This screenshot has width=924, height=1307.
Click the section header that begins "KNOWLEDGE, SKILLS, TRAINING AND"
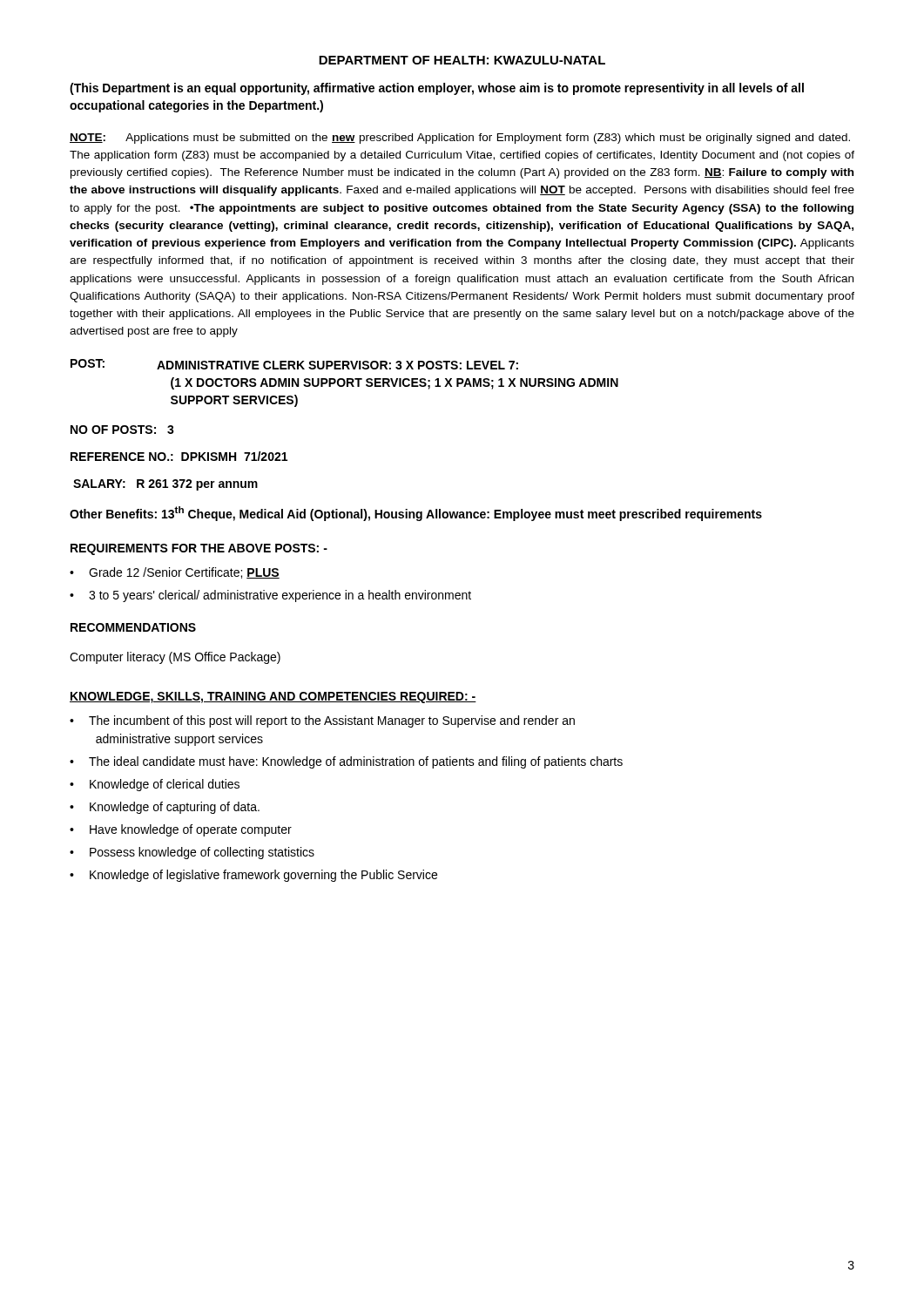coord(273,696)
